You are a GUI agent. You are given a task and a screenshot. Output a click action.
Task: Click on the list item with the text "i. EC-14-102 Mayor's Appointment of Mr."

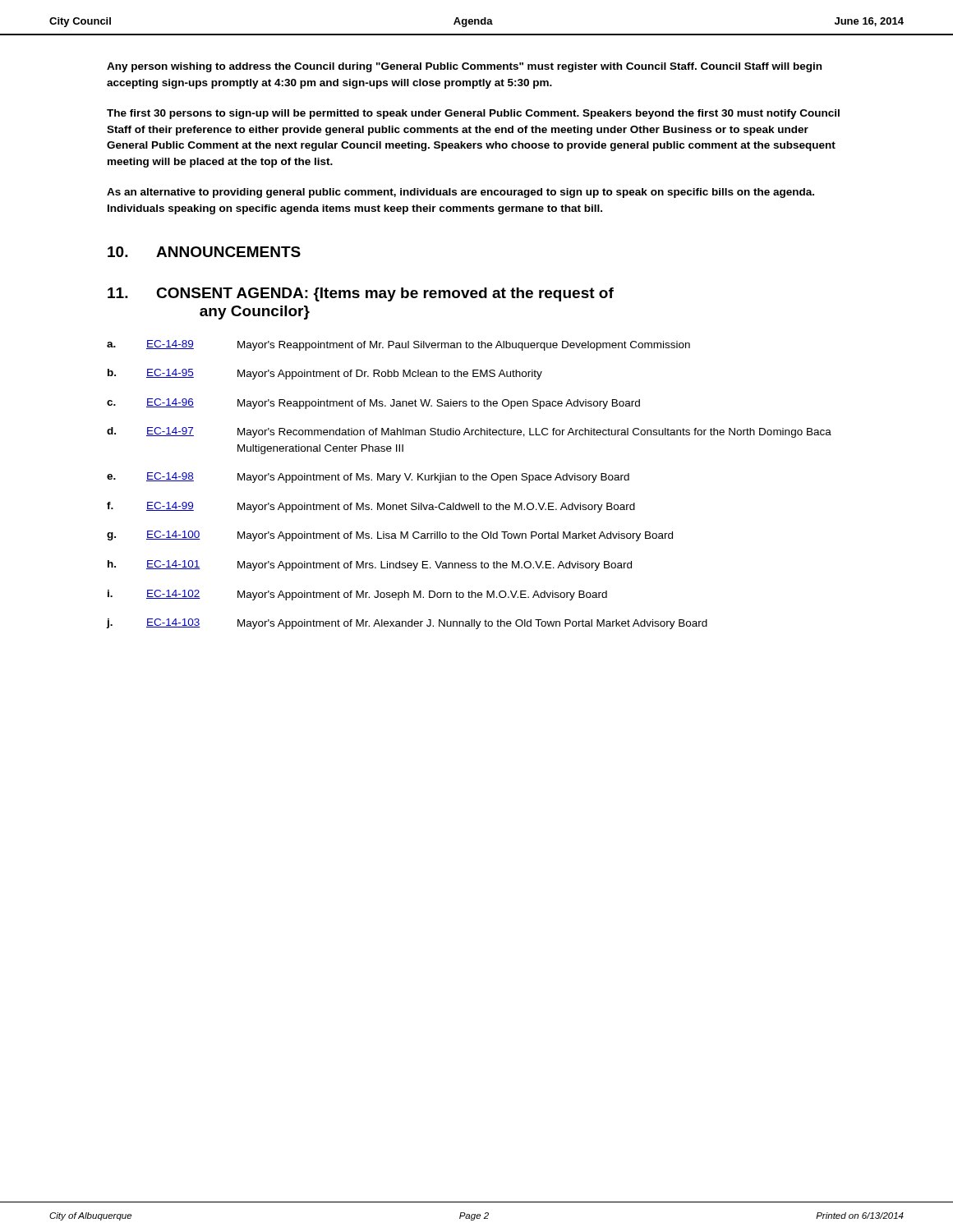(476, 594)
